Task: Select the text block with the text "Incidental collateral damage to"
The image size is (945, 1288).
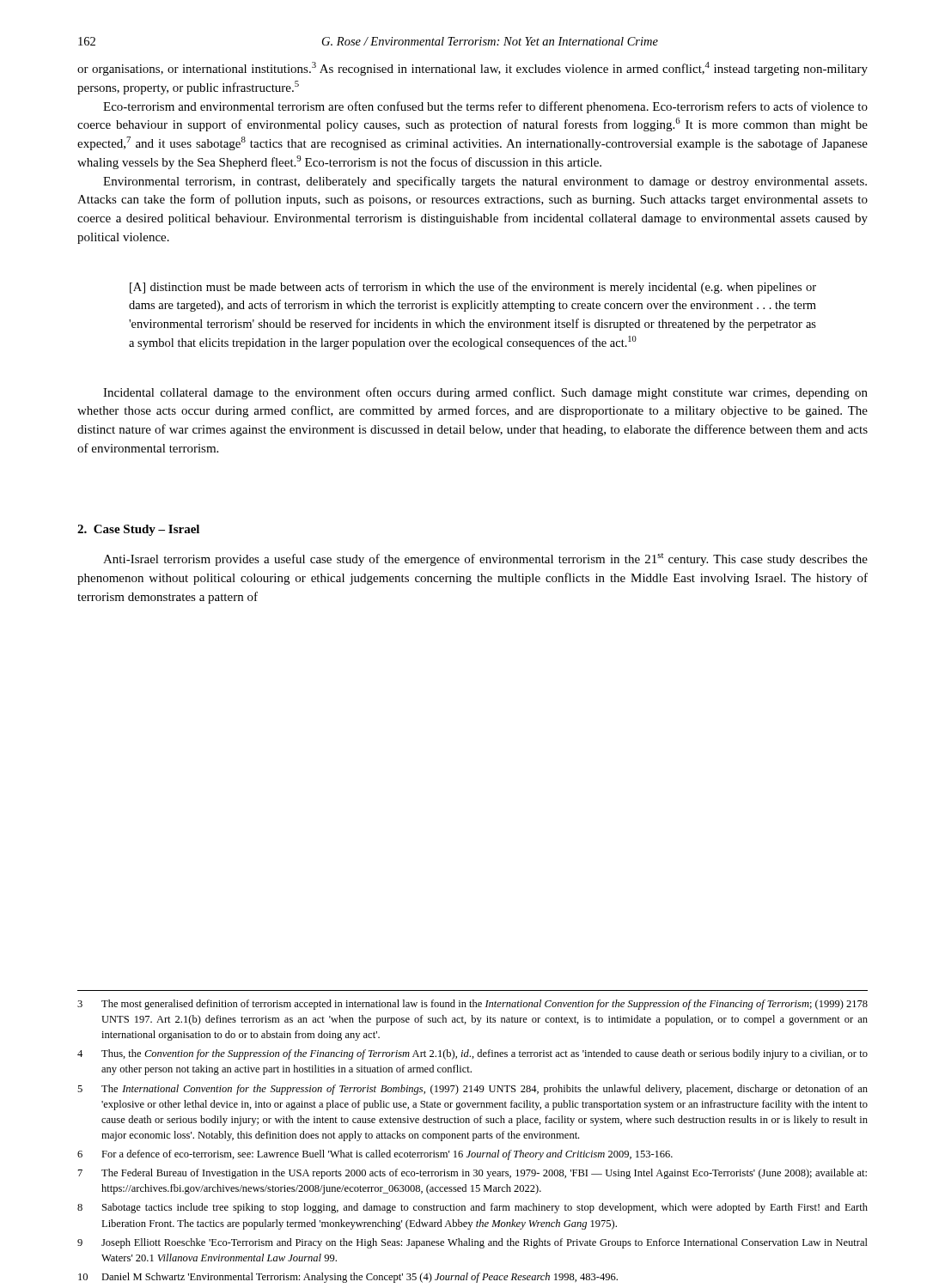Action: click(472, 420)
